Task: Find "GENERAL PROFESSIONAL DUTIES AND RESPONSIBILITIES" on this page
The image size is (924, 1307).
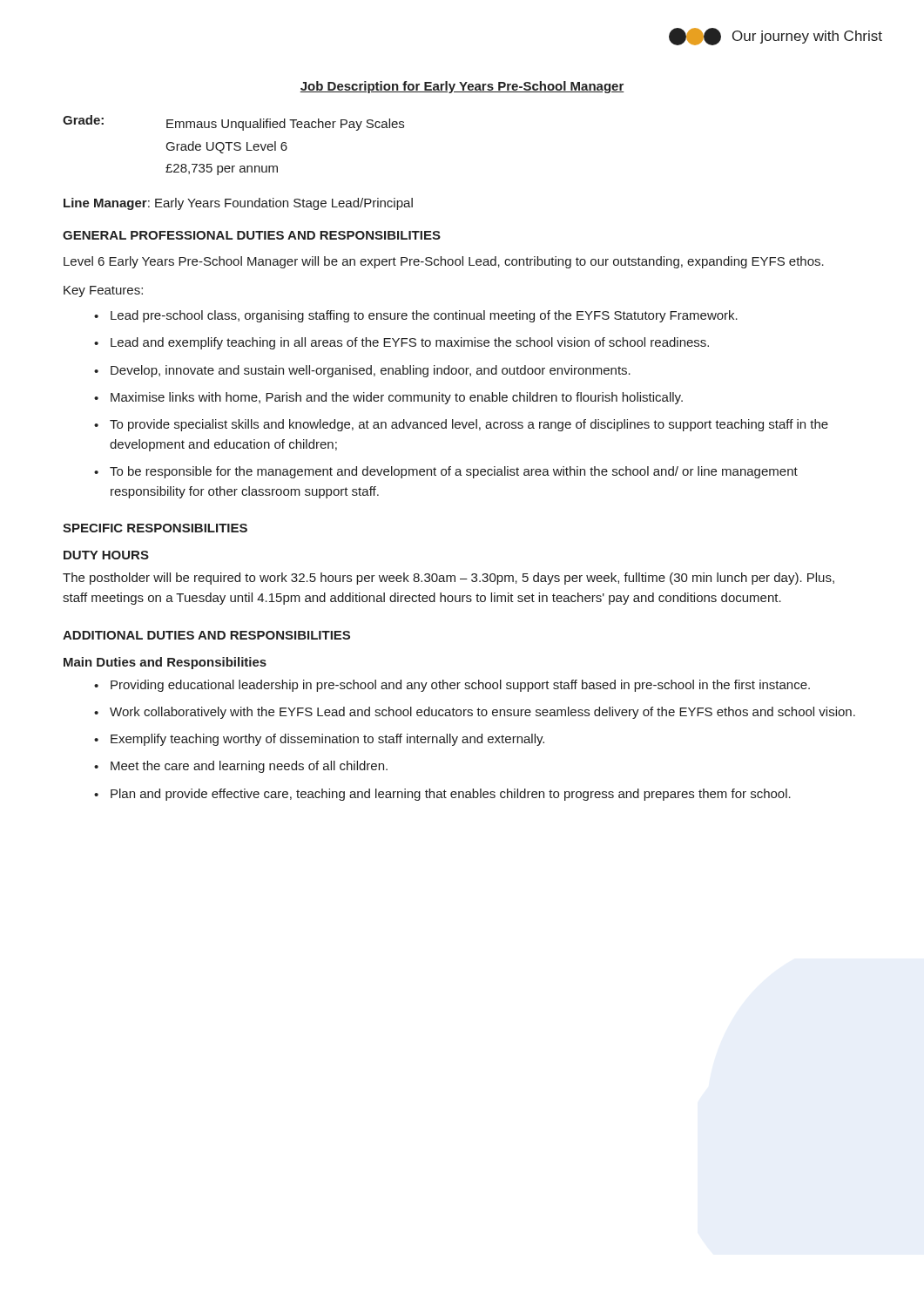Action: click(252, 234)
